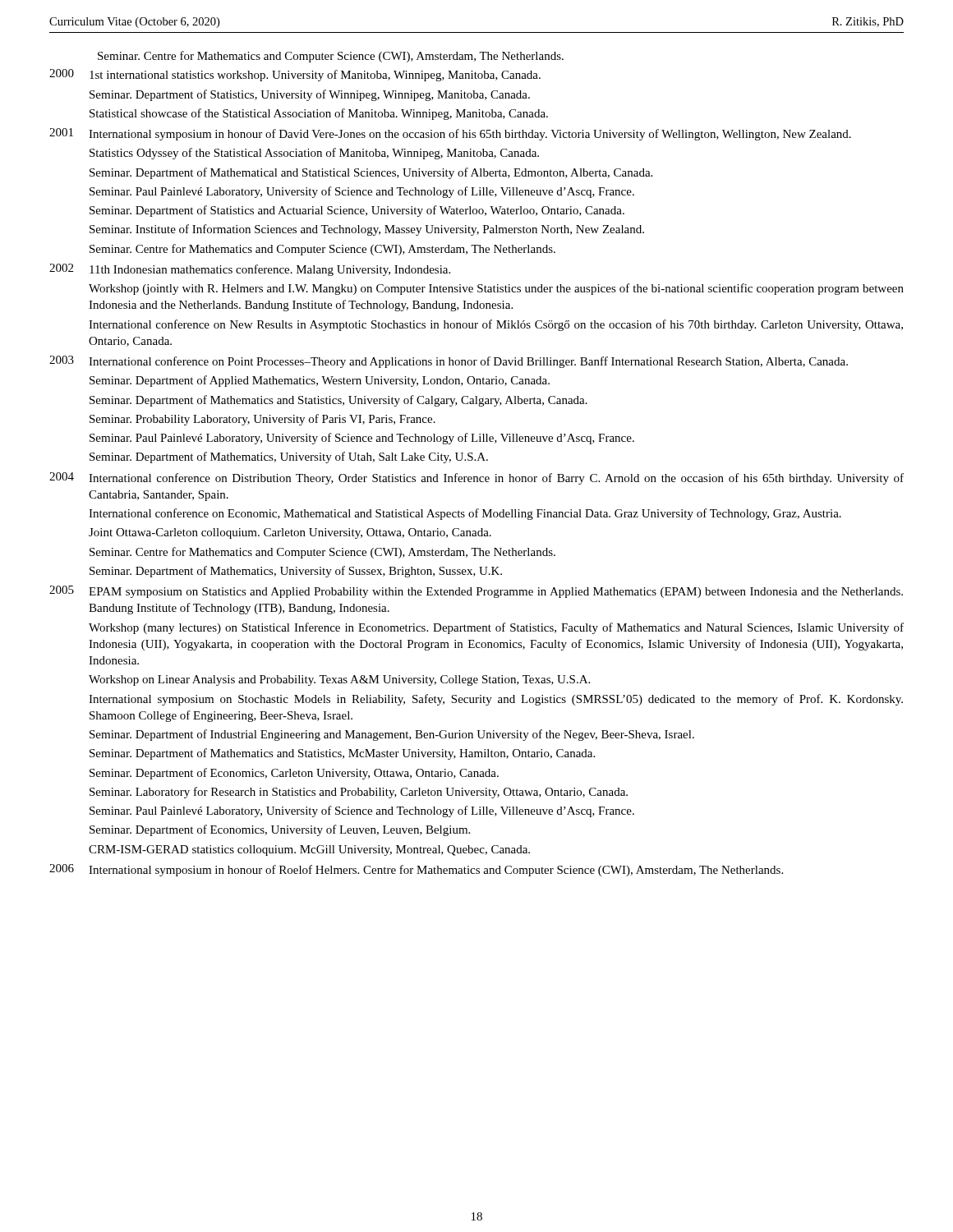Locate the block of text that opens with "Seminar. Department of Applied Mathematics, Western University,"
The height and width of the screenshot is (1232, 953).
320,381
